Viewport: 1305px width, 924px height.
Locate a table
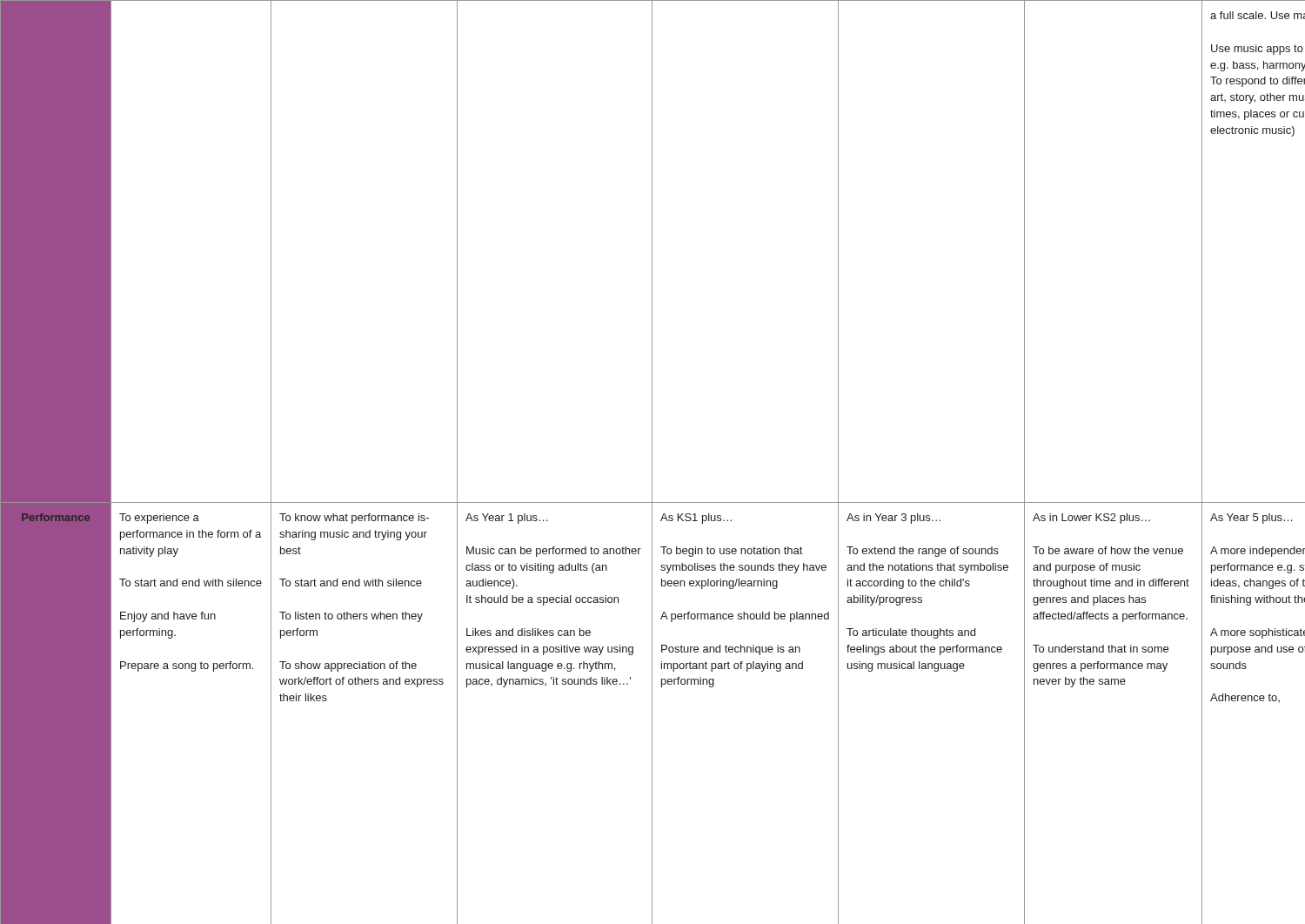652,462
